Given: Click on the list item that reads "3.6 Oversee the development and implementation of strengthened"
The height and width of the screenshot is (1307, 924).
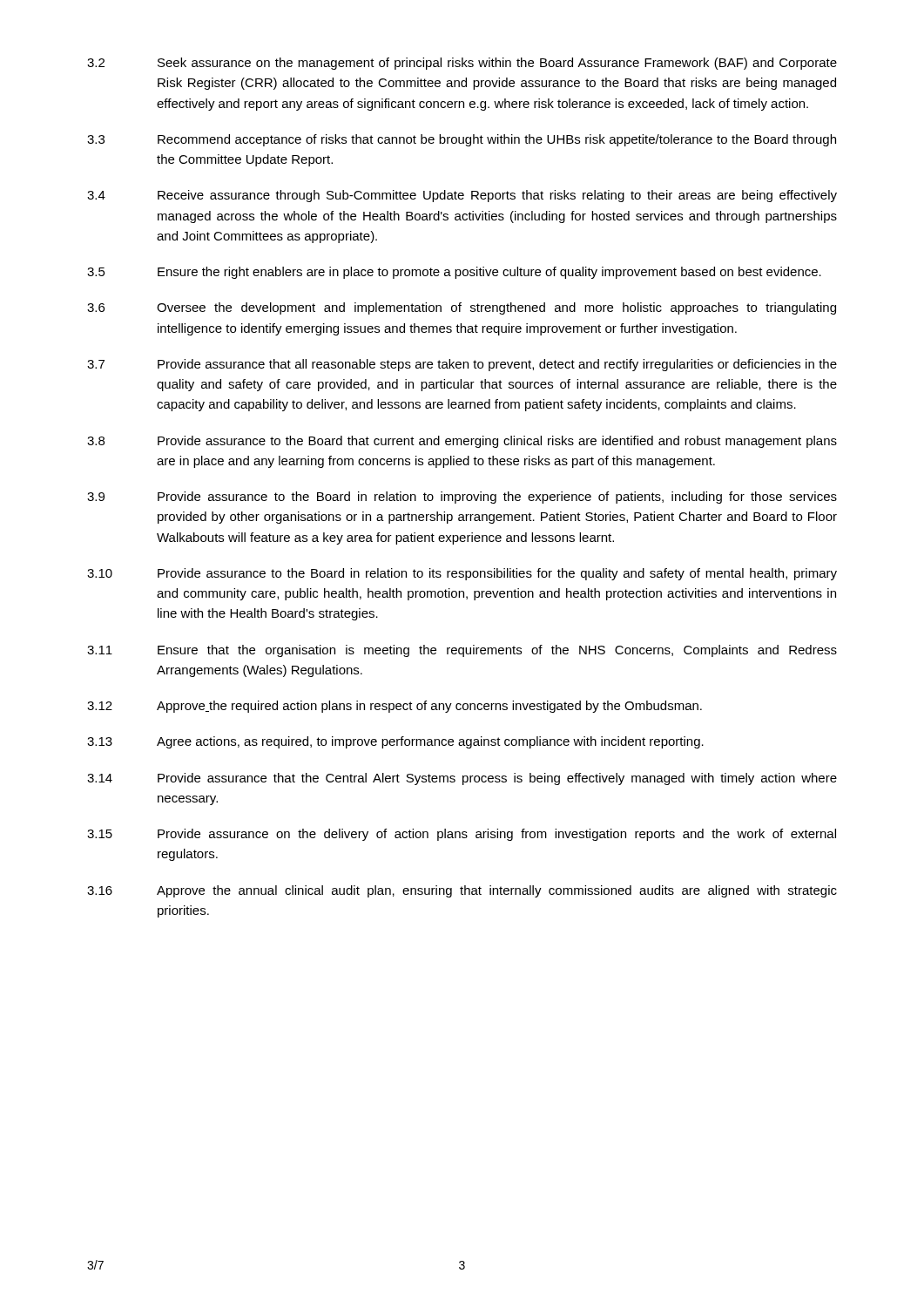Looking at the screenshot, I should tap(462, 318).
